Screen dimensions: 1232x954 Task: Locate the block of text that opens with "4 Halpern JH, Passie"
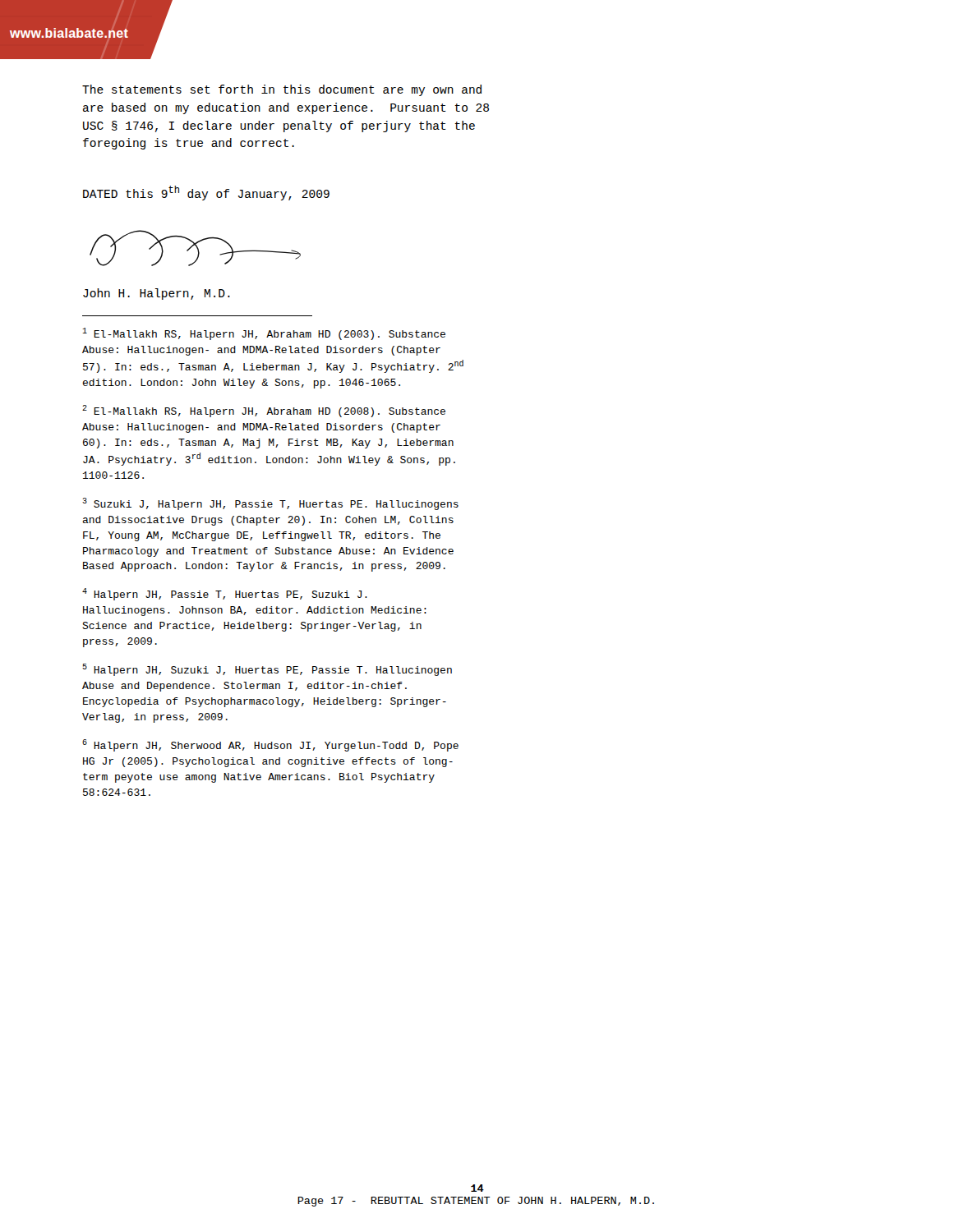point(255,618)
